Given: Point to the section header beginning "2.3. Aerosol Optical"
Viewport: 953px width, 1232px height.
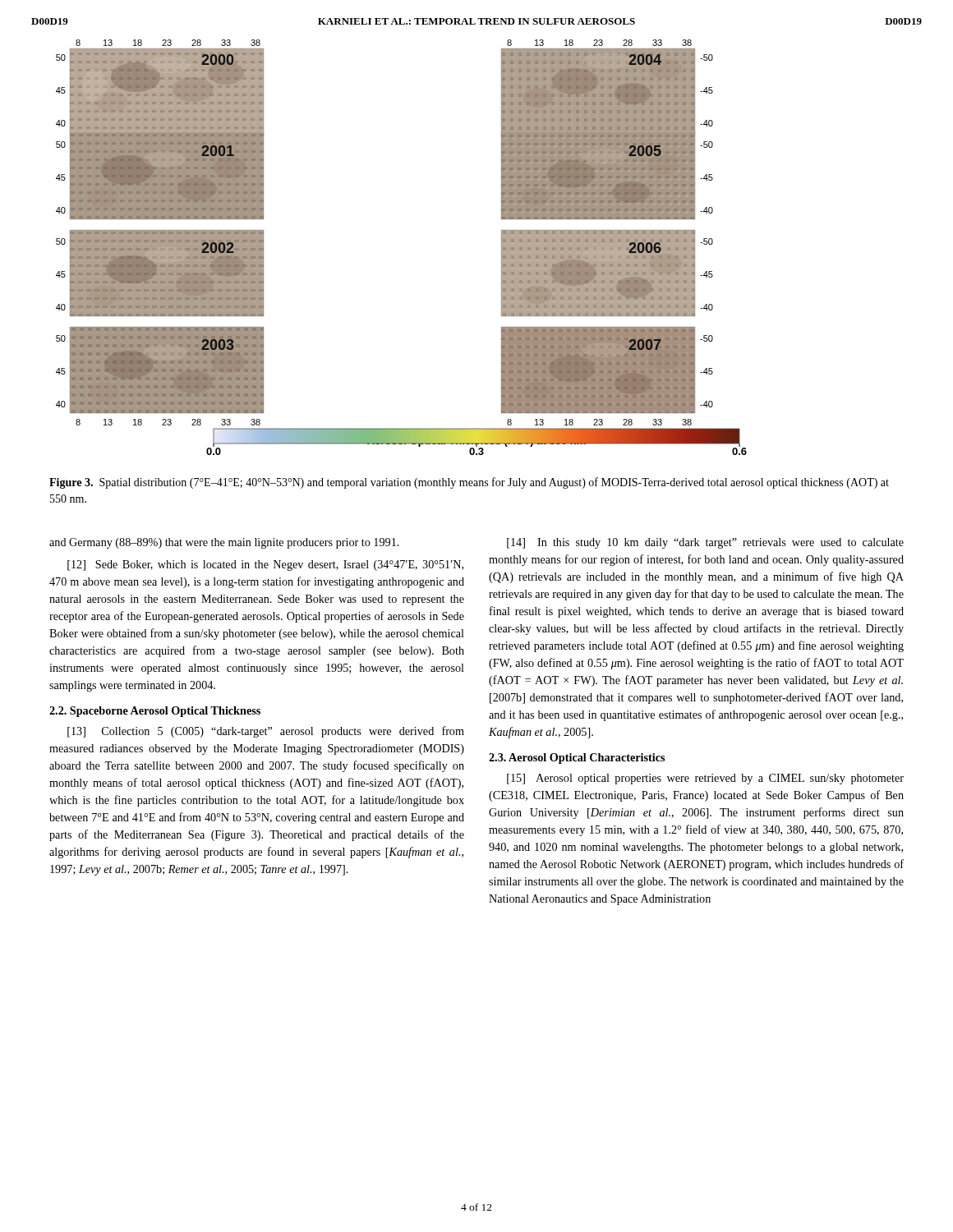Looking at the screenshot, I should click(577, 757).
